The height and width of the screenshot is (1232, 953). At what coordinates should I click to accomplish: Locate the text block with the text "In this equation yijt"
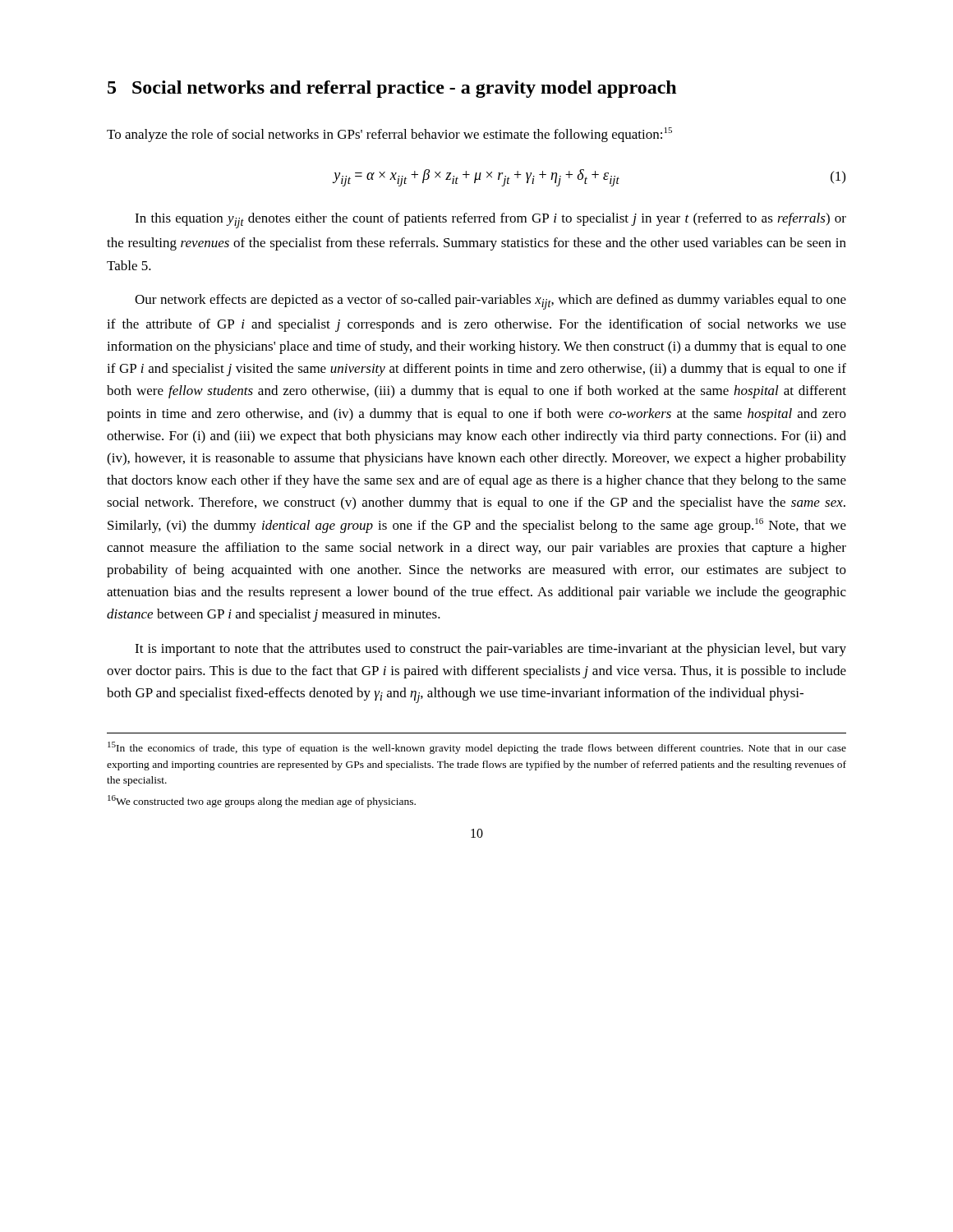476,242
